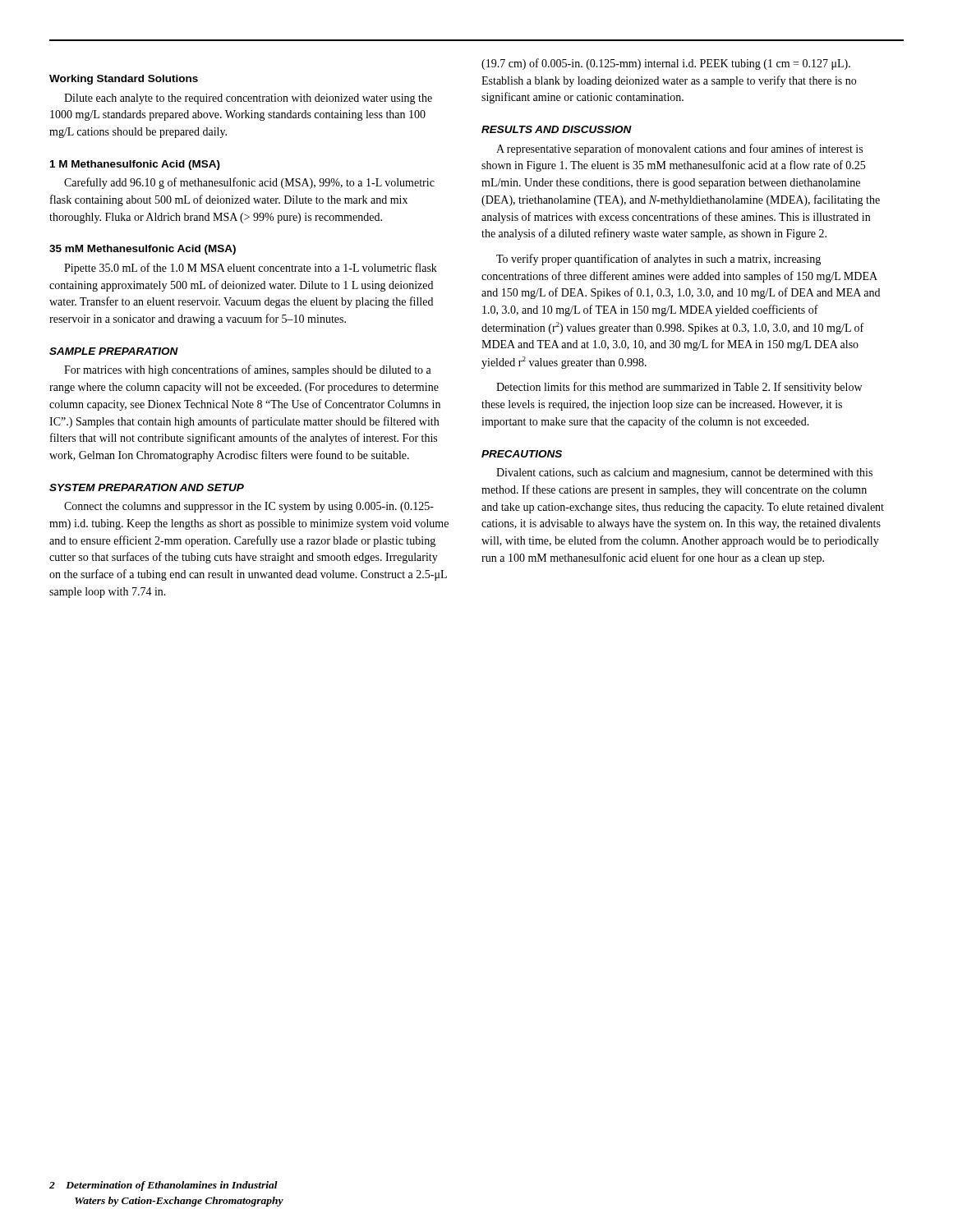This screenshot has width=953, height=1232.
Task: Select the block starting "Working Standard Solutions"
Action: (124, 78)
